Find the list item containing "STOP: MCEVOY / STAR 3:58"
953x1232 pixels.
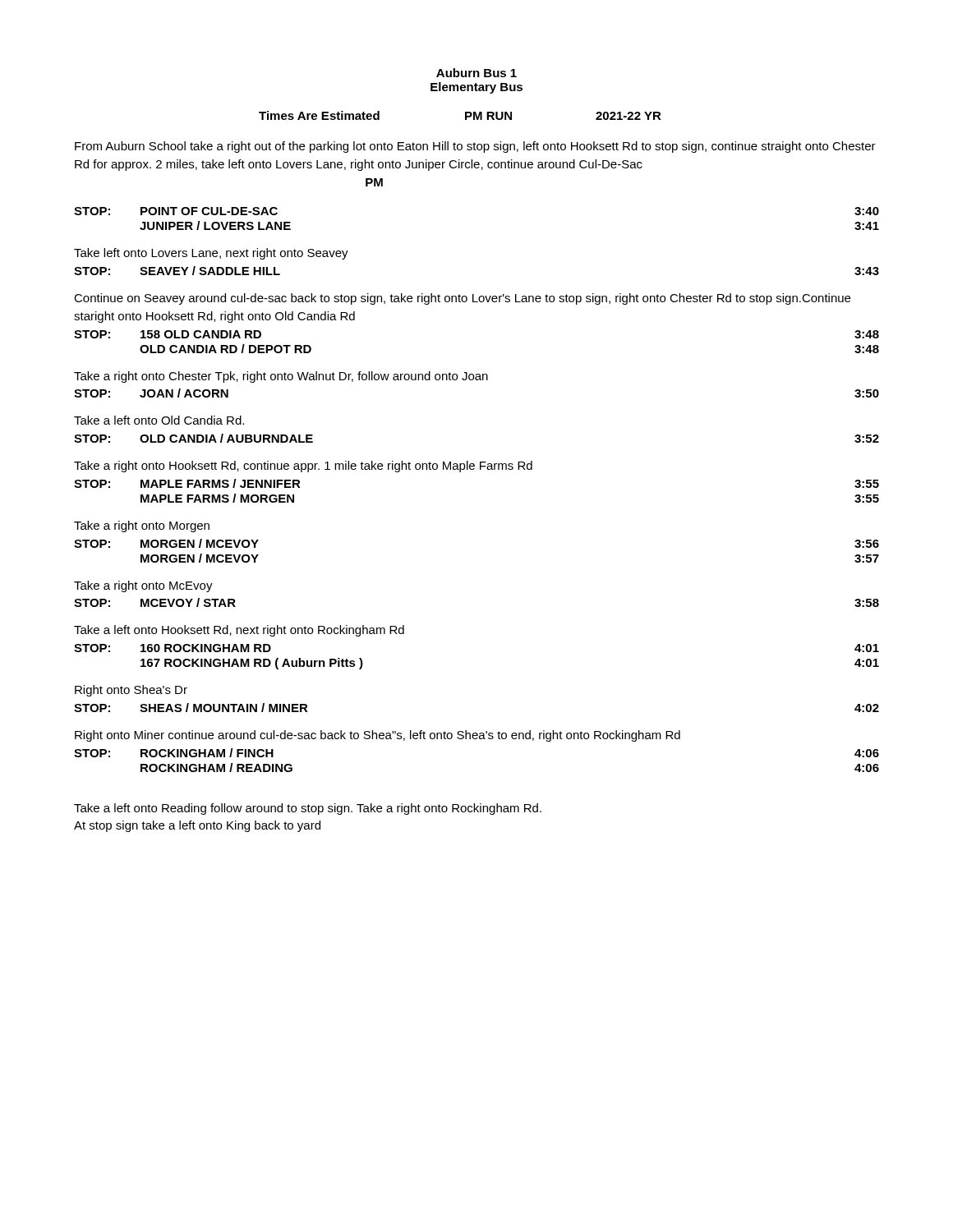click(x=86, y=602)
